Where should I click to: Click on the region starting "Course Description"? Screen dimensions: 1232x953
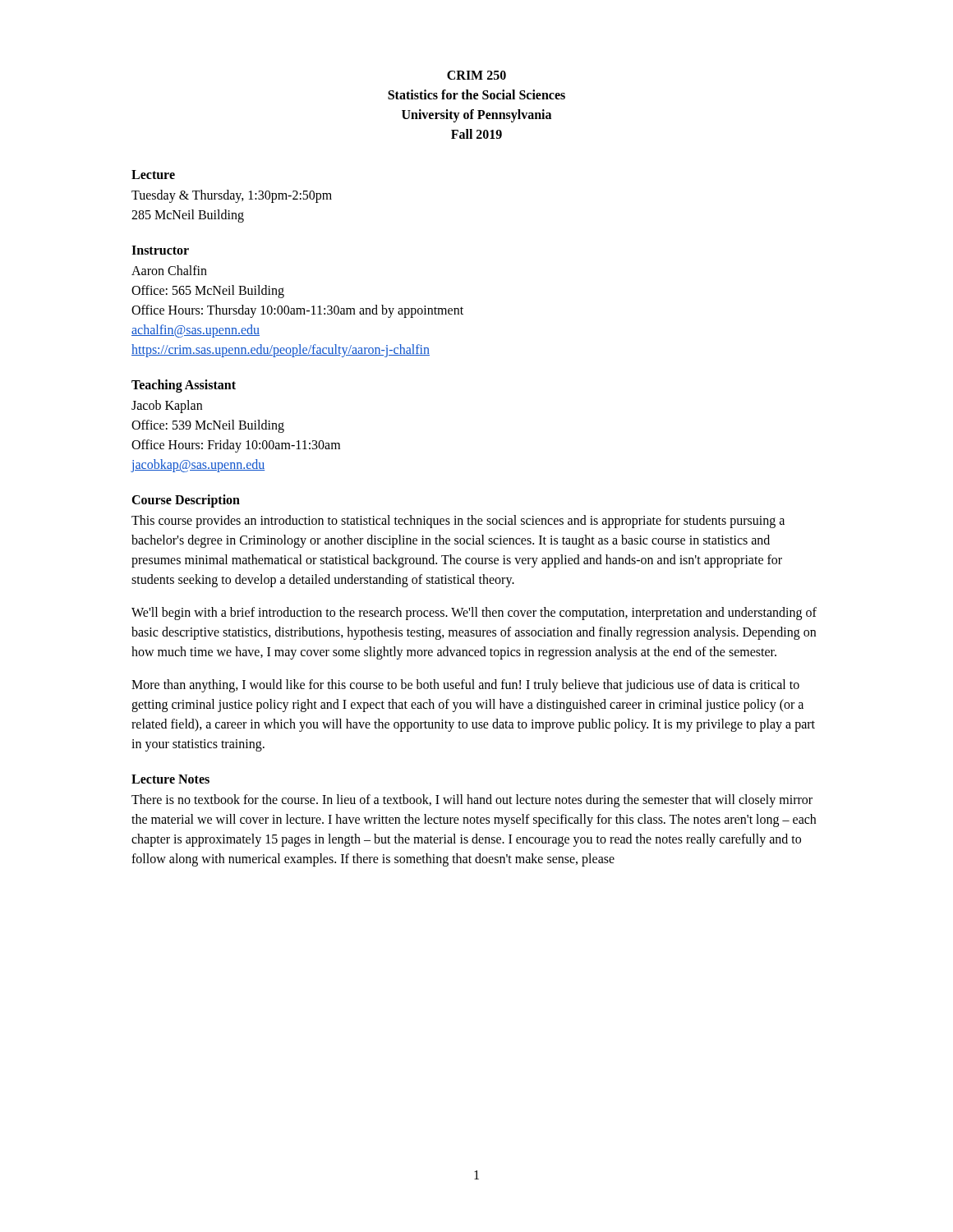[186, 500]
